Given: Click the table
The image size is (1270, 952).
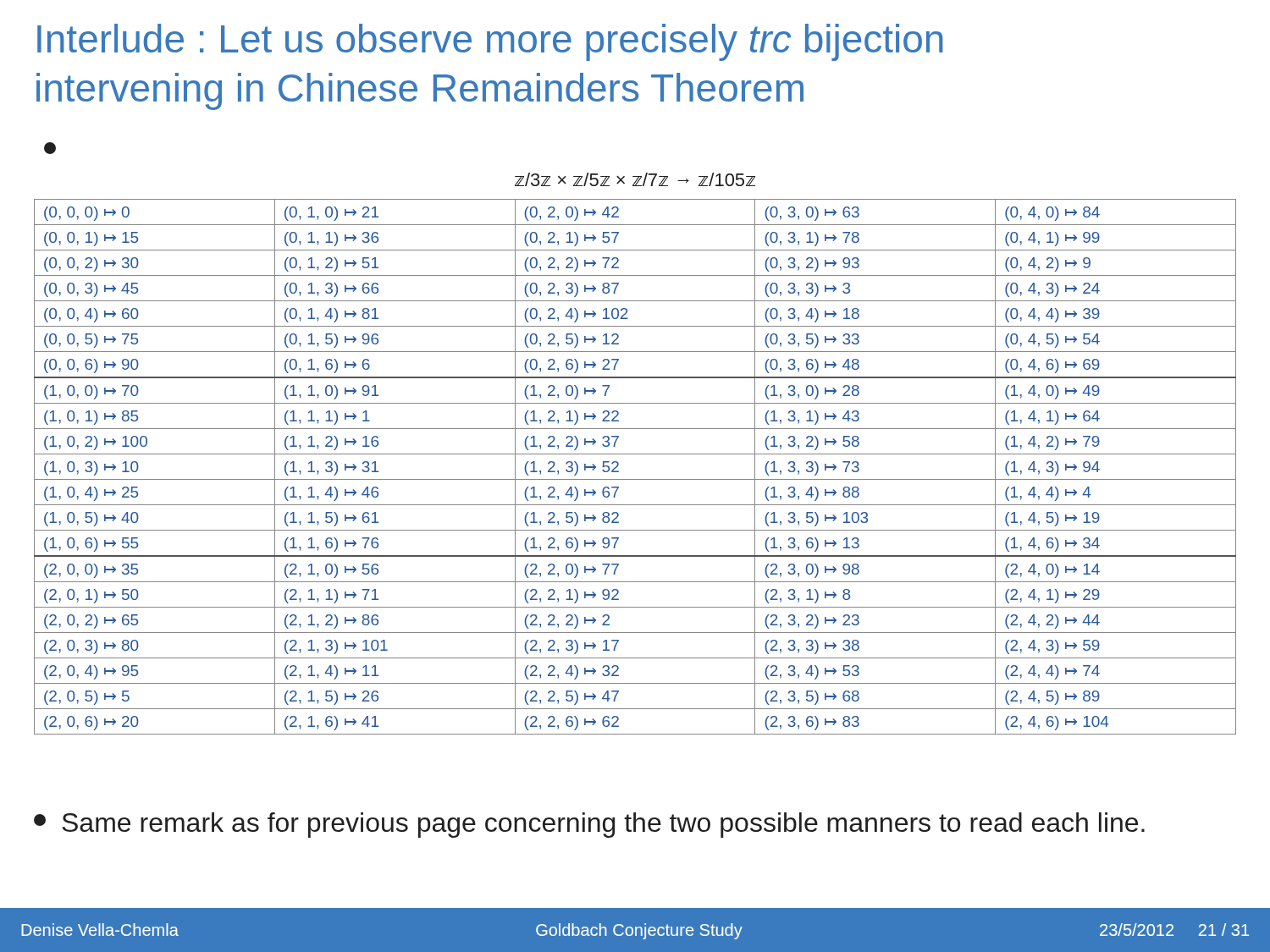Looking at the screenshot, I should coord(635,467).
